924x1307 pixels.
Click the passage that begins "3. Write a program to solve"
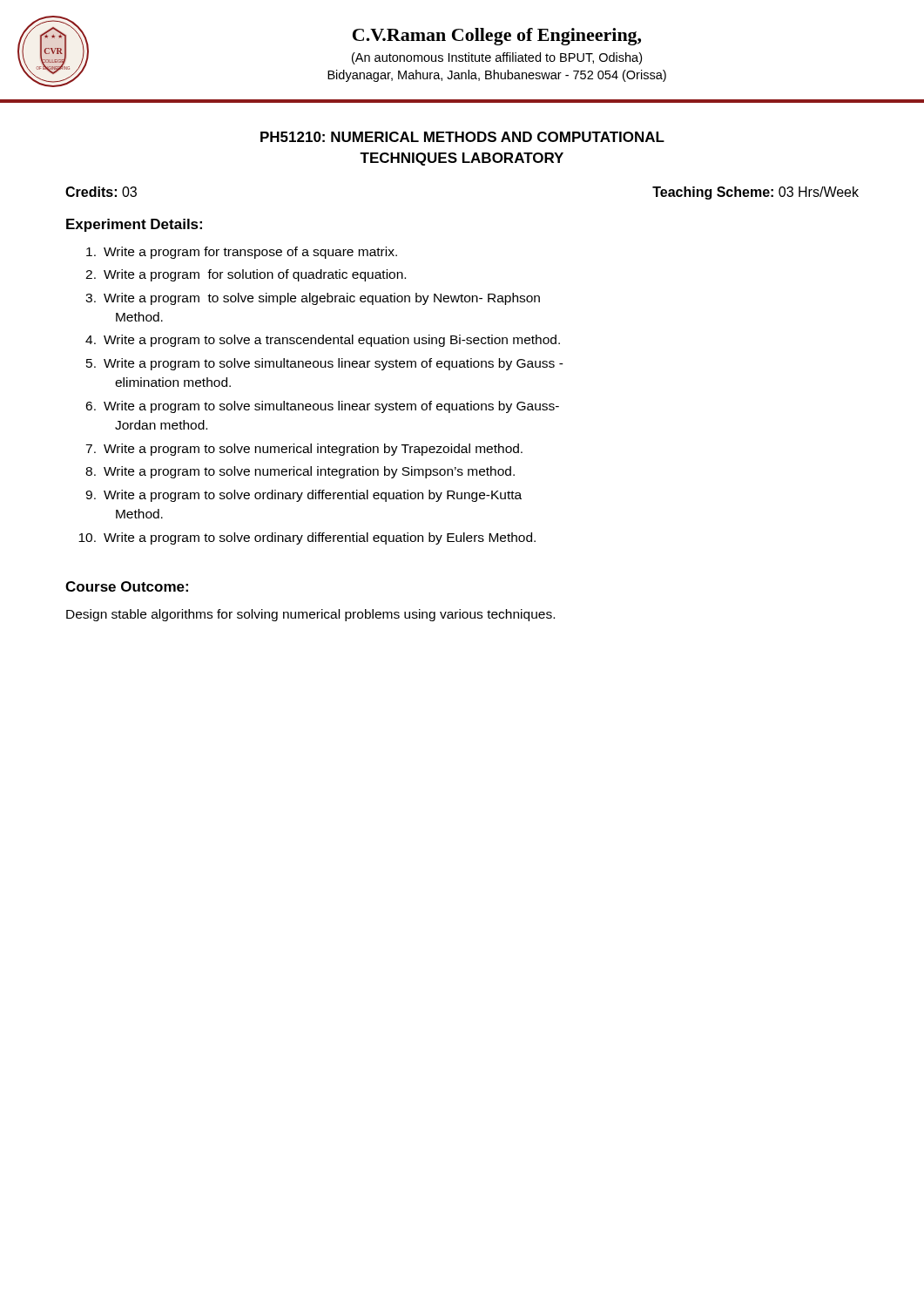click(x=462, y=308)
